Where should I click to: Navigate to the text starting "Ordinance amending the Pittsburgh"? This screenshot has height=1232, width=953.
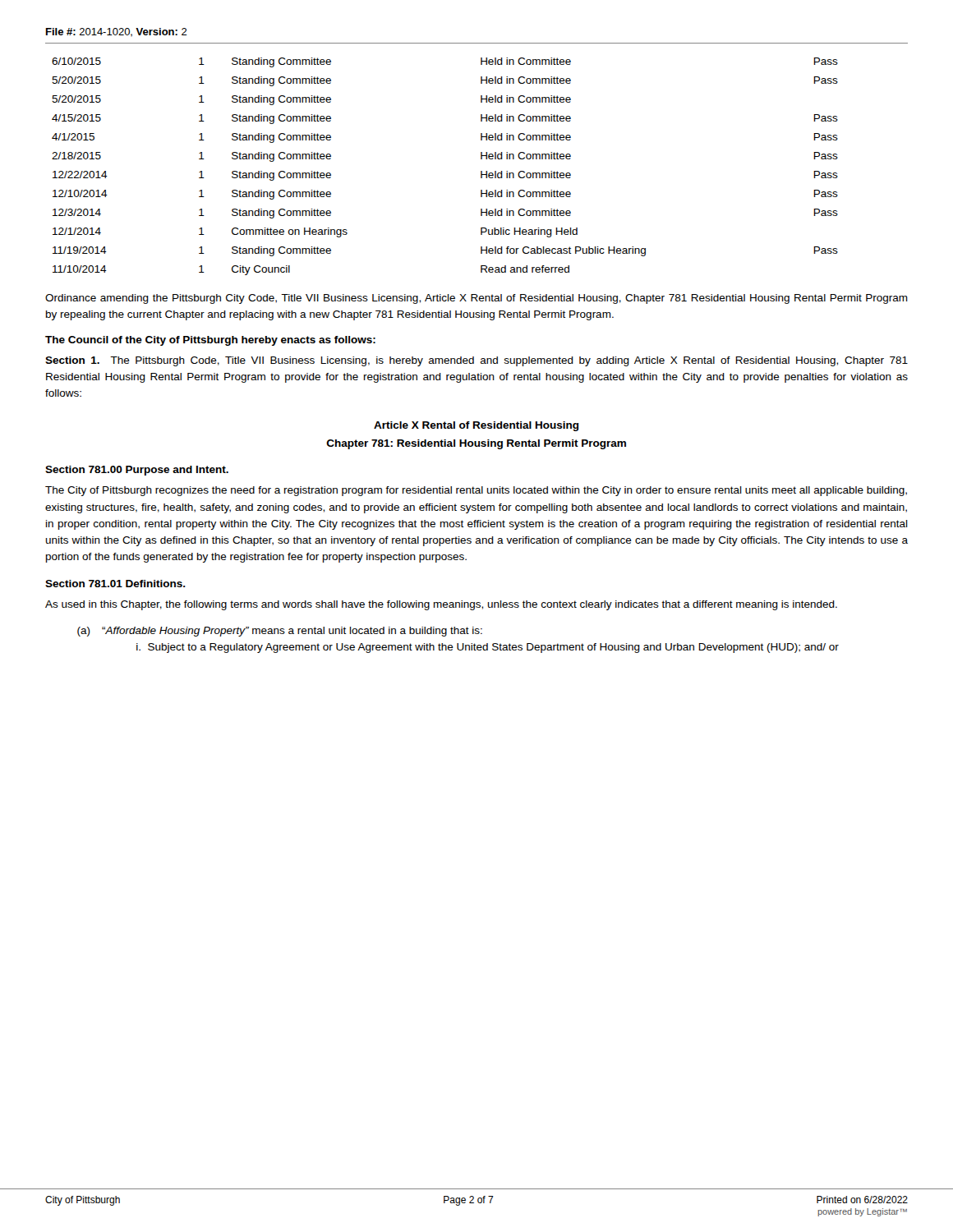point(476,306)
